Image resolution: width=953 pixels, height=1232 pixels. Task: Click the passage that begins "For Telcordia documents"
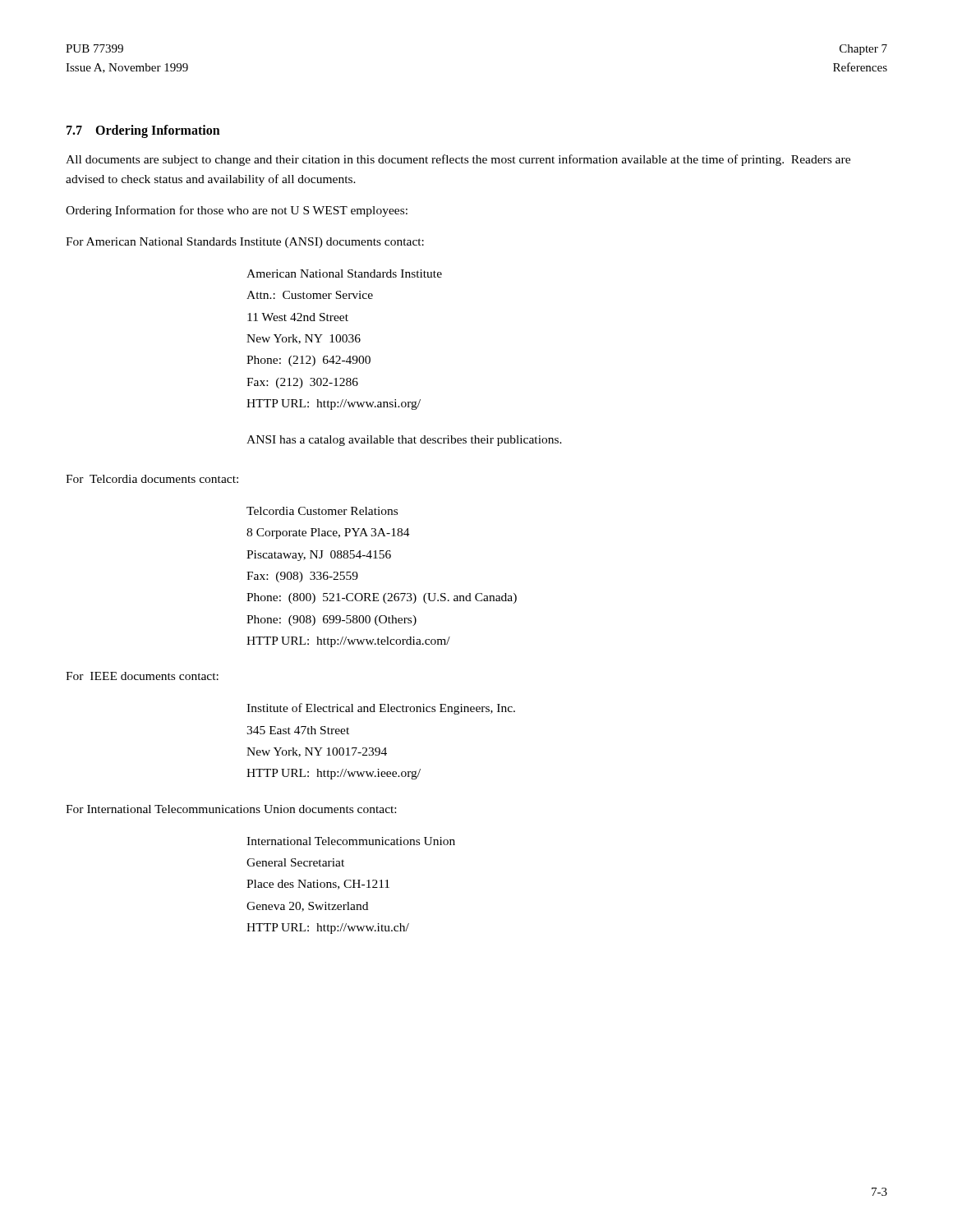click(x=153, y=478)
